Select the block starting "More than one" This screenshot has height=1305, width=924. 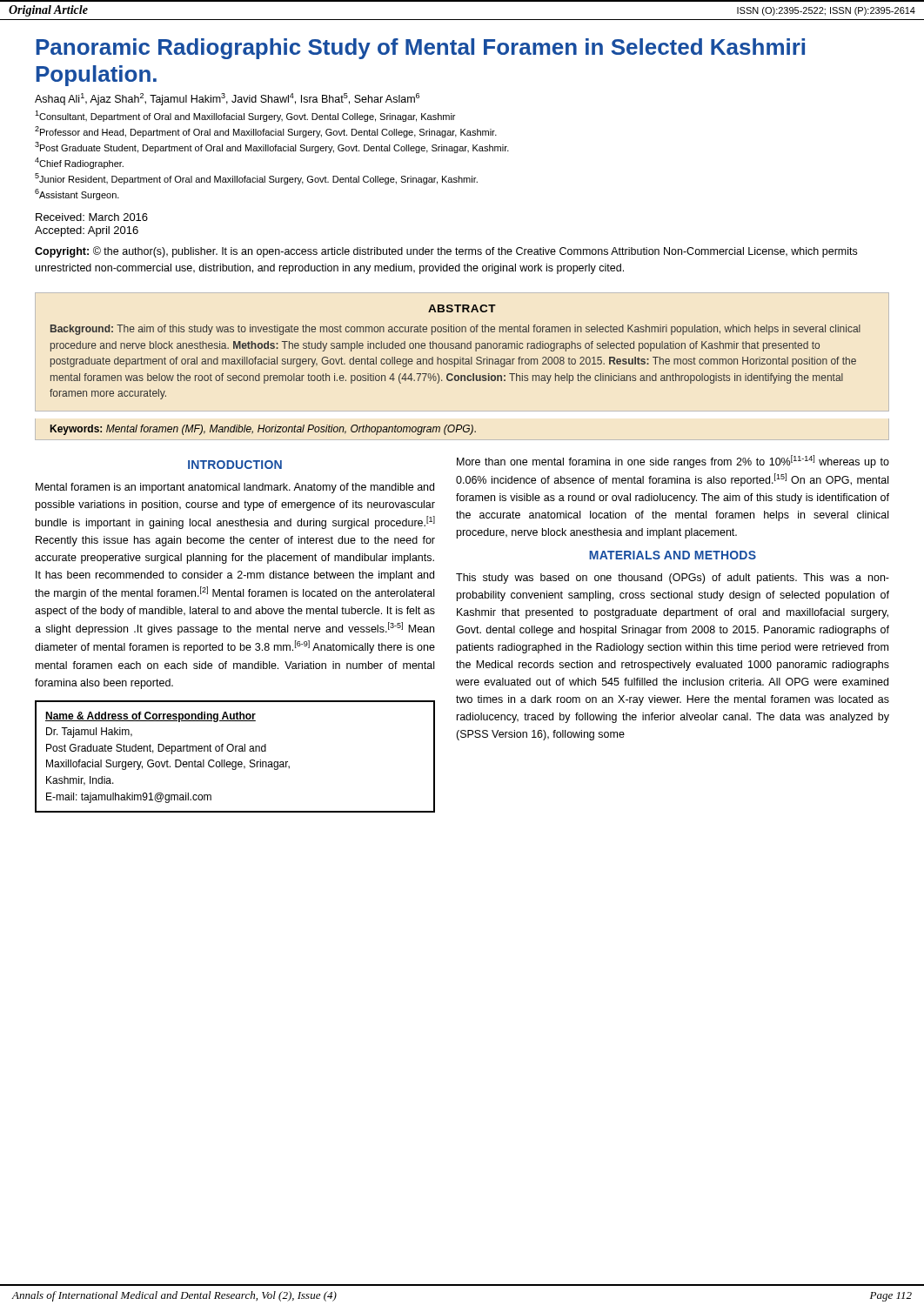(x=673, y=496)
